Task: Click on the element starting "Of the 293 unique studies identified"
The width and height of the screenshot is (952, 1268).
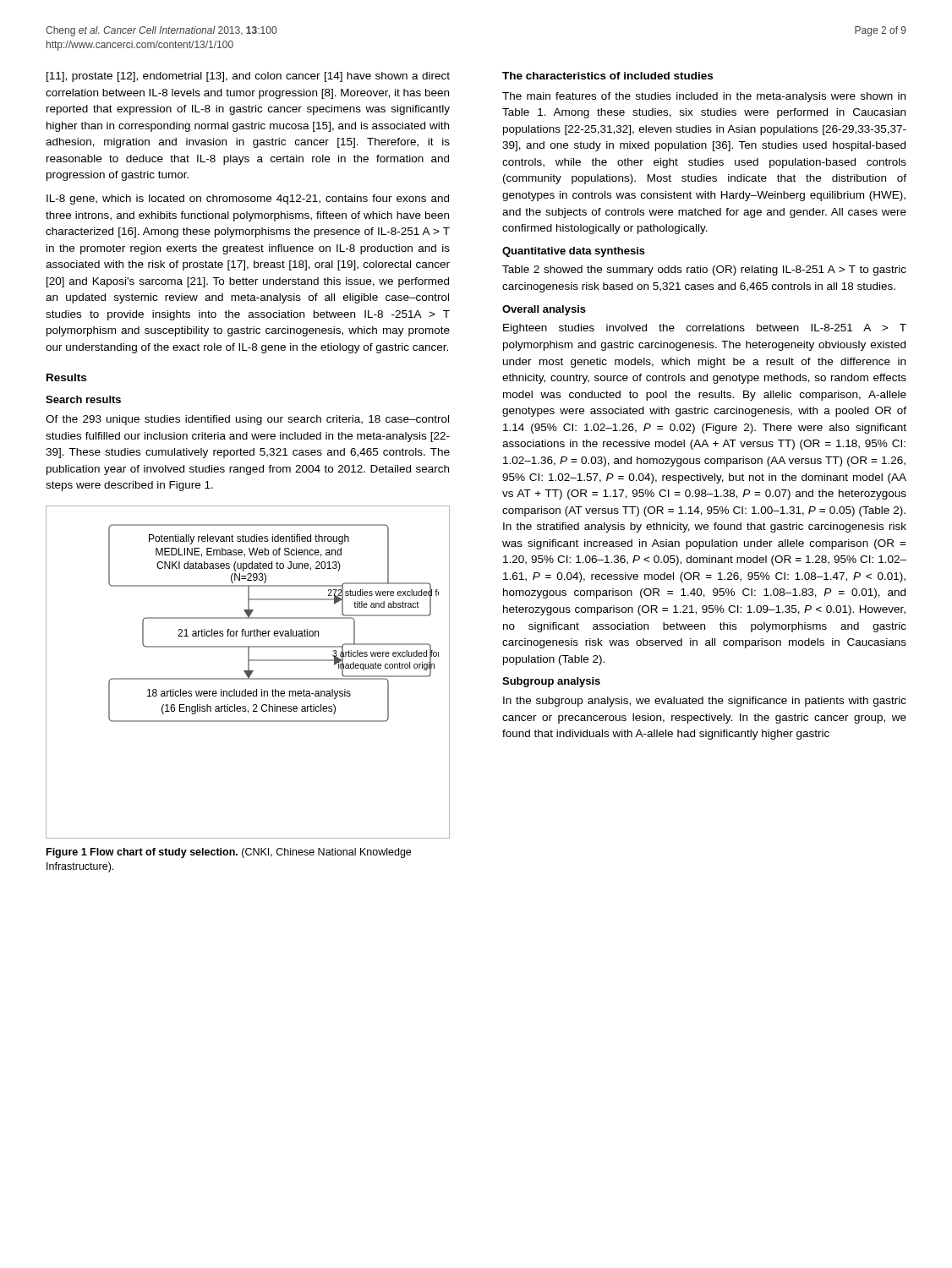Action: (248, 452)
